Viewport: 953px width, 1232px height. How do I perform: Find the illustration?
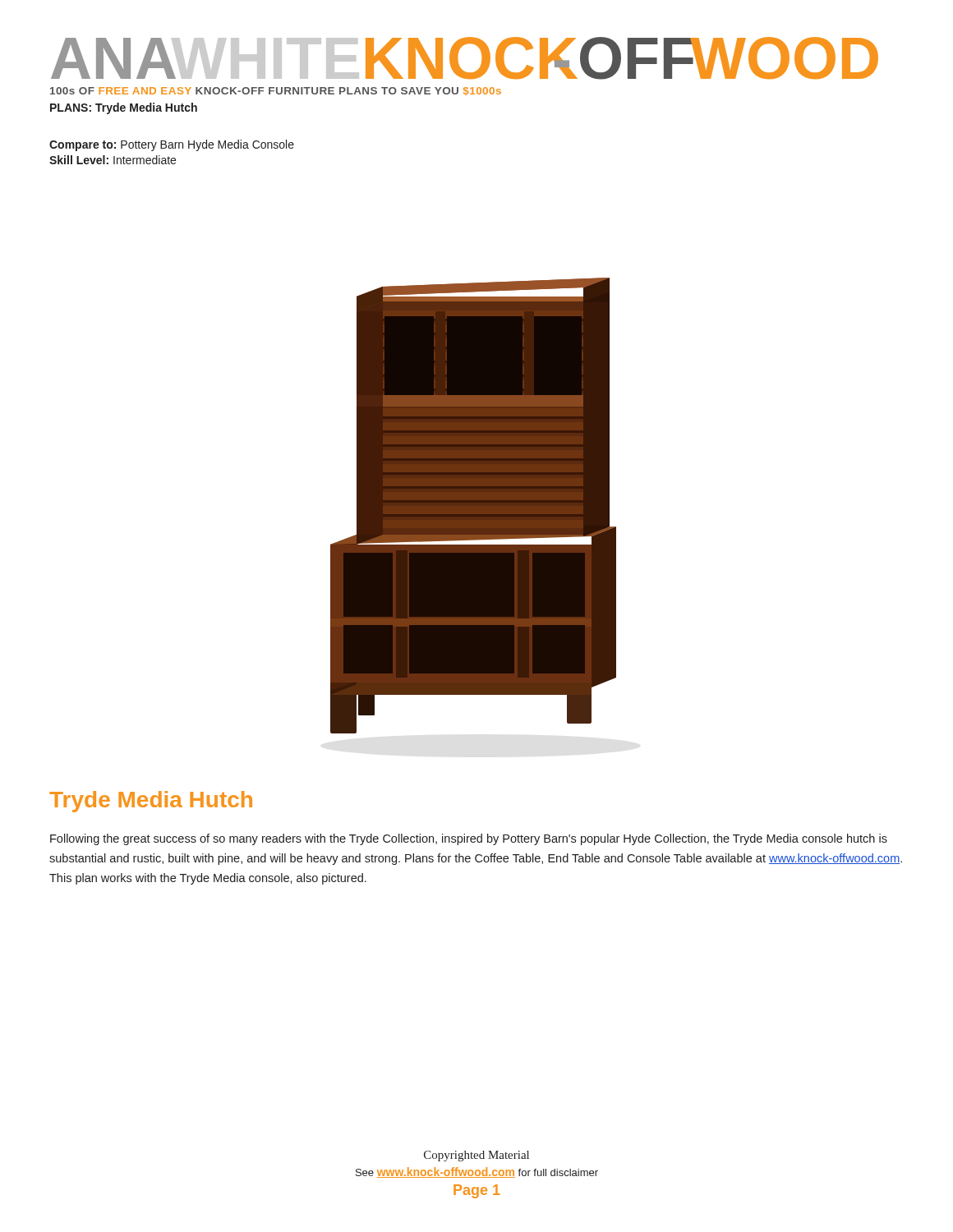476,471
